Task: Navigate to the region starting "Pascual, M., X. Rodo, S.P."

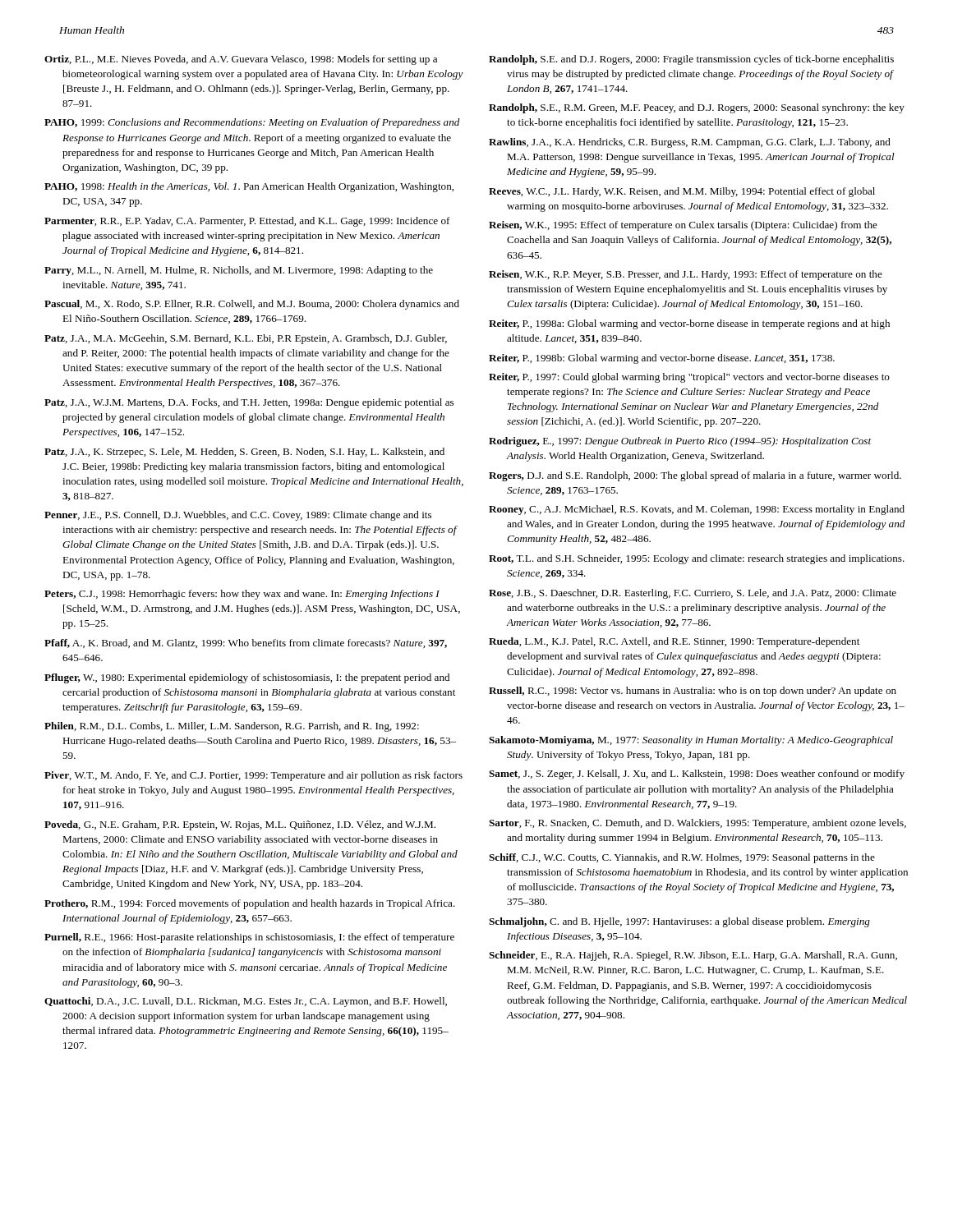Action: pyautogui.click(x=252, y=311)
